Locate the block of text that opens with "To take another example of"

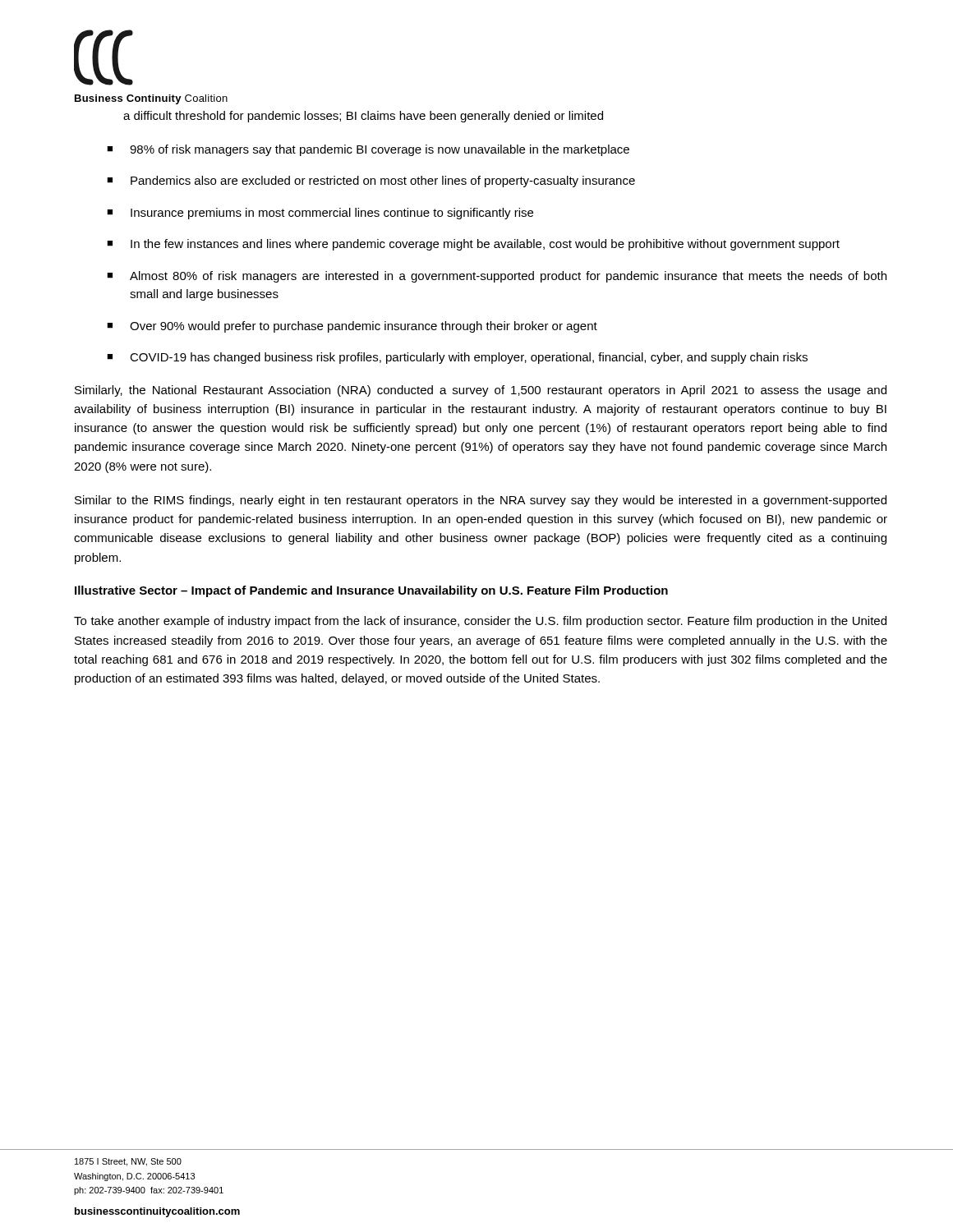coord(481,649)
